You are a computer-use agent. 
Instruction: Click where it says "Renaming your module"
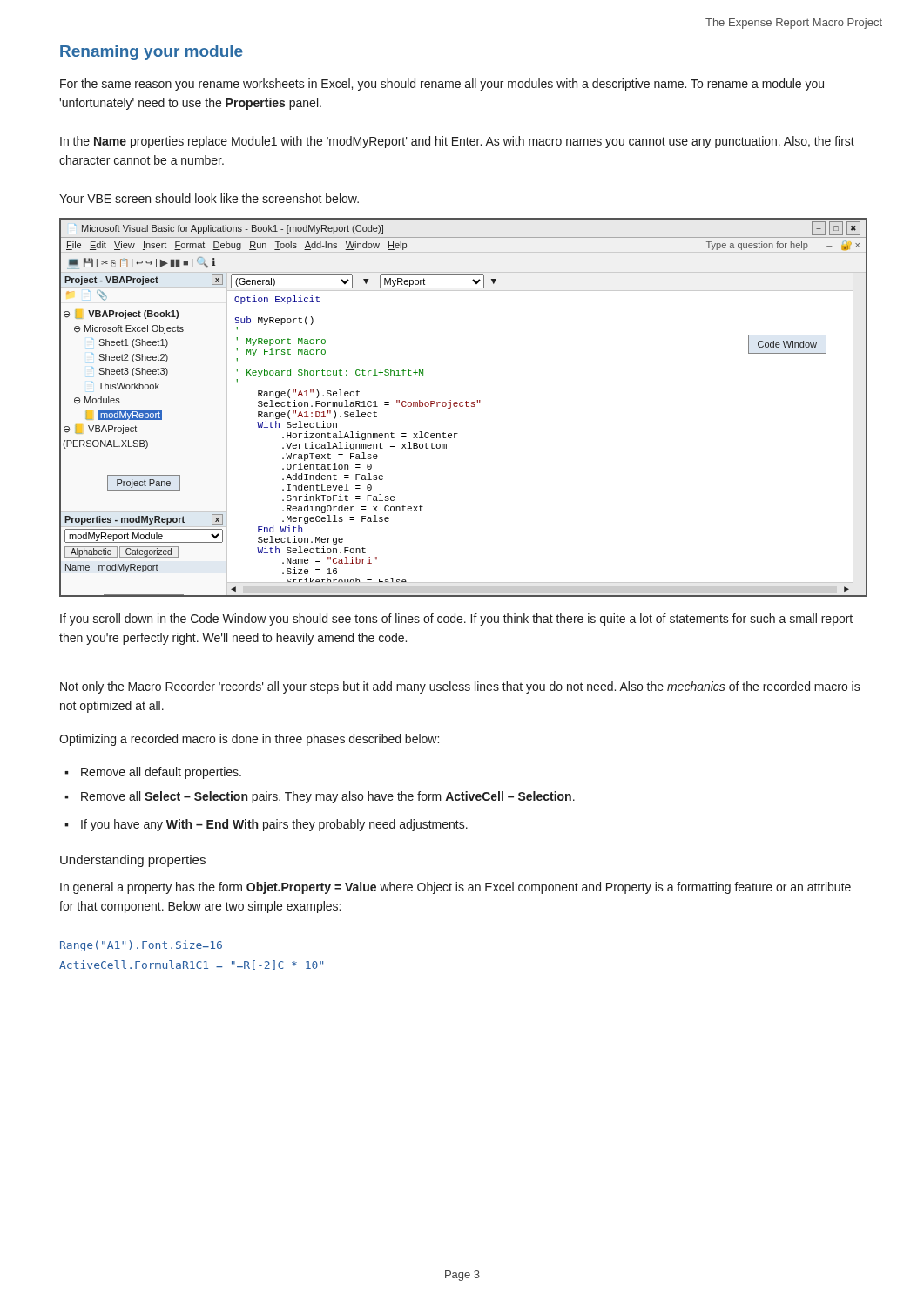pos(151,51)
